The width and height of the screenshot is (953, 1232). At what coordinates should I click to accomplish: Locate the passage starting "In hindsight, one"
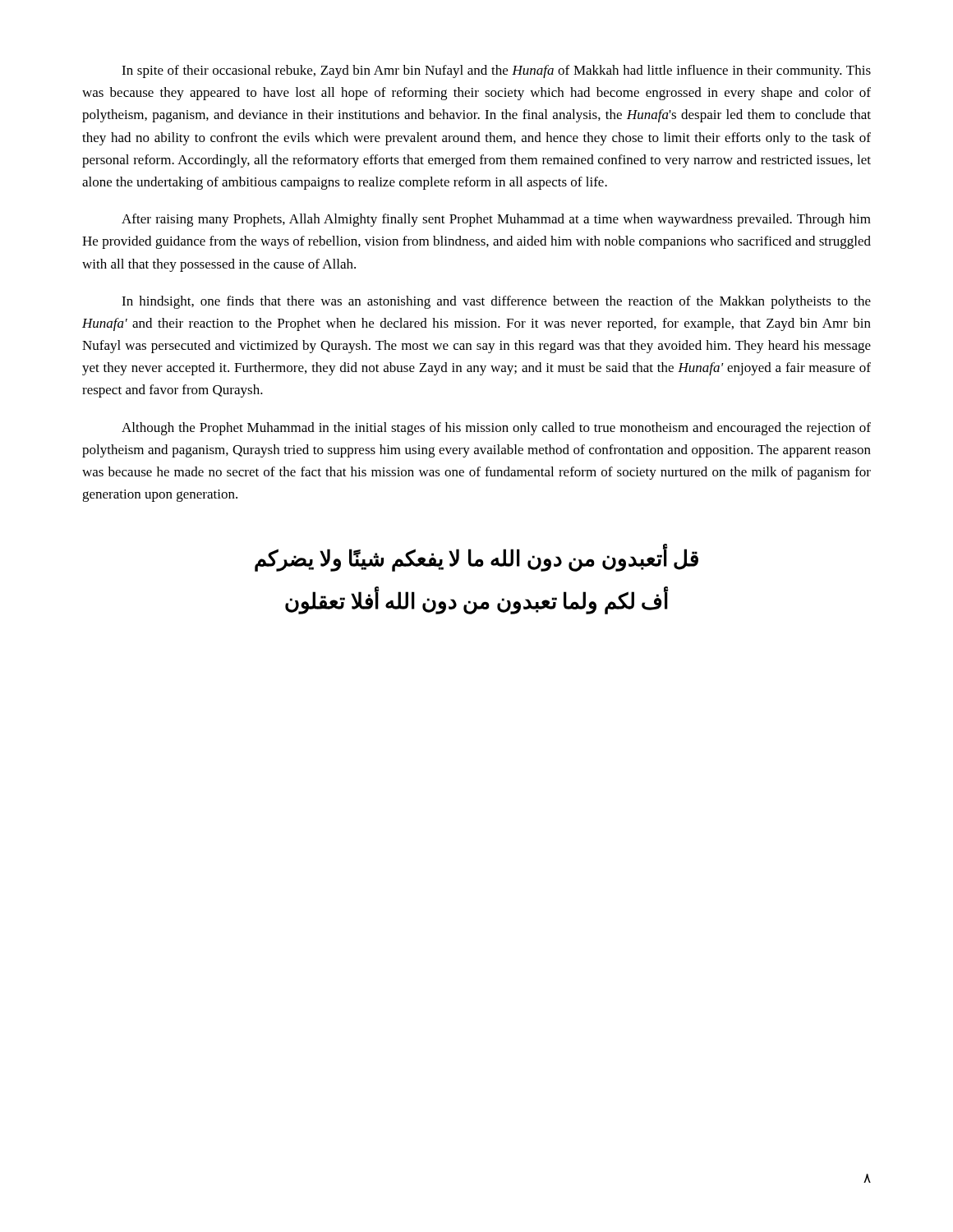tap(476, 346)
